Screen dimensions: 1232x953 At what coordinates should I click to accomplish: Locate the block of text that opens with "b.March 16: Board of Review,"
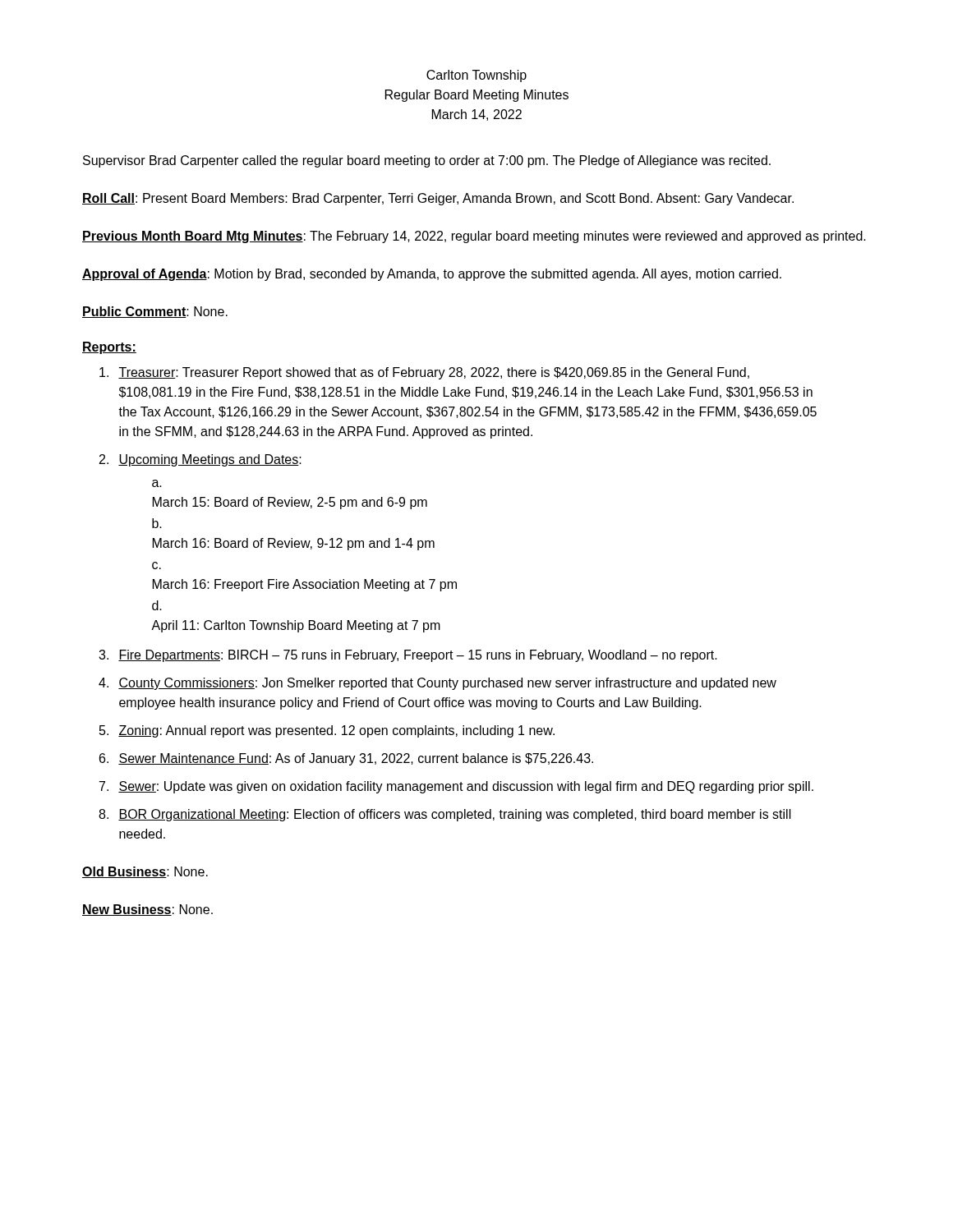(157, 523)
